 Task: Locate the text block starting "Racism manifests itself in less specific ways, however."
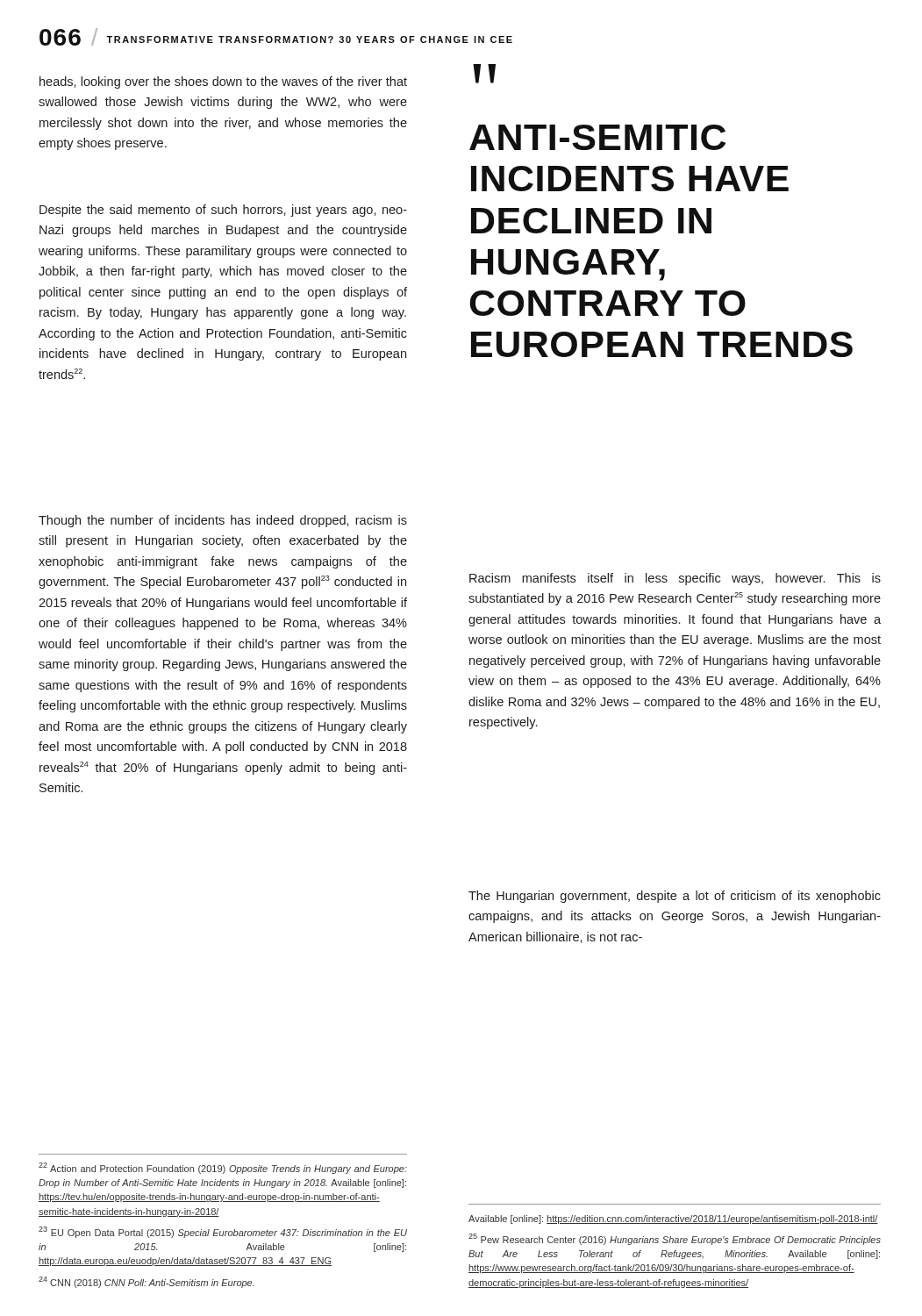(x=675, y=650)
